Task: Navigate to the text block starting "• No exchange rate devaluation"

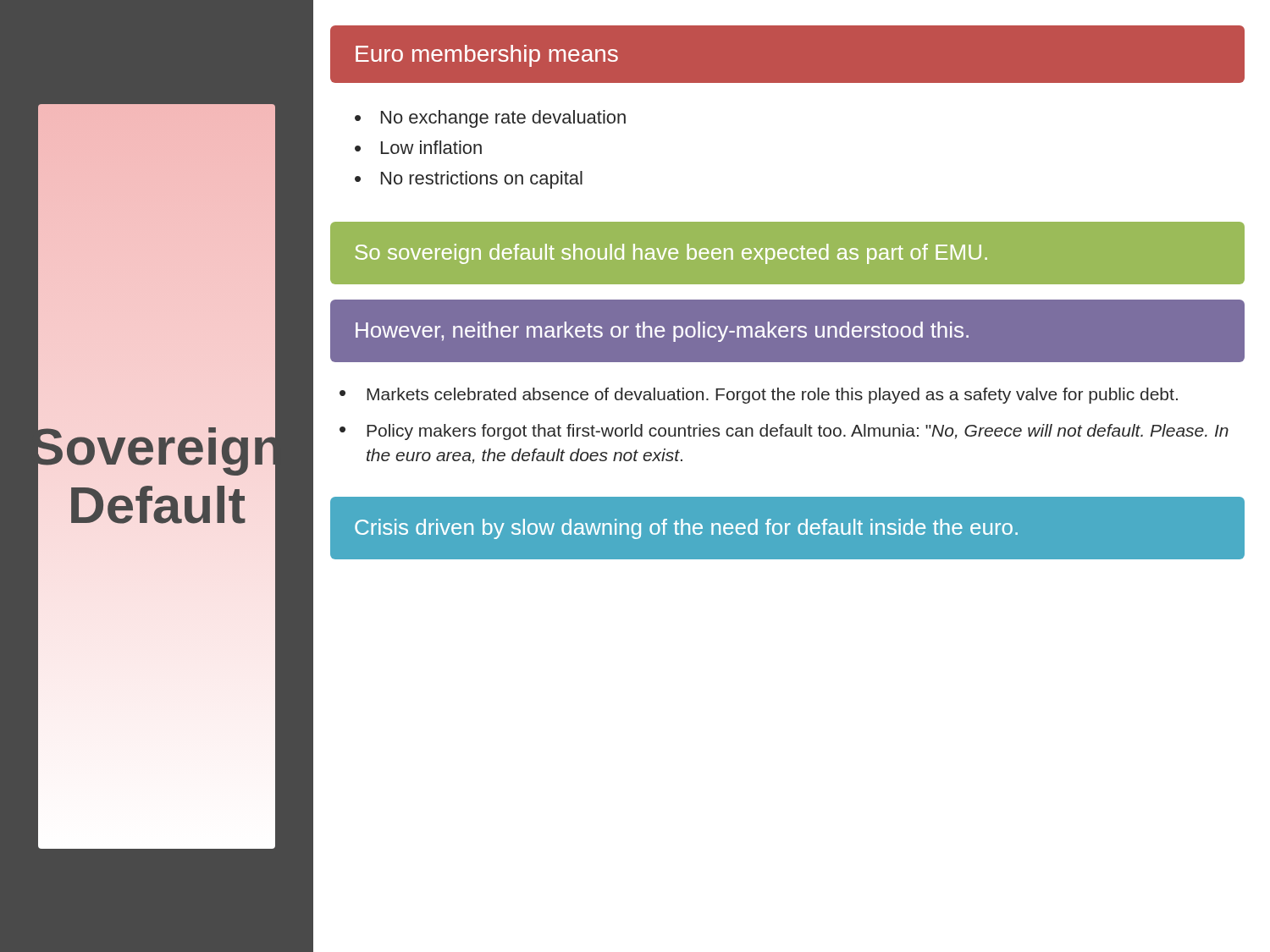Action: click(x=490, y=118)
